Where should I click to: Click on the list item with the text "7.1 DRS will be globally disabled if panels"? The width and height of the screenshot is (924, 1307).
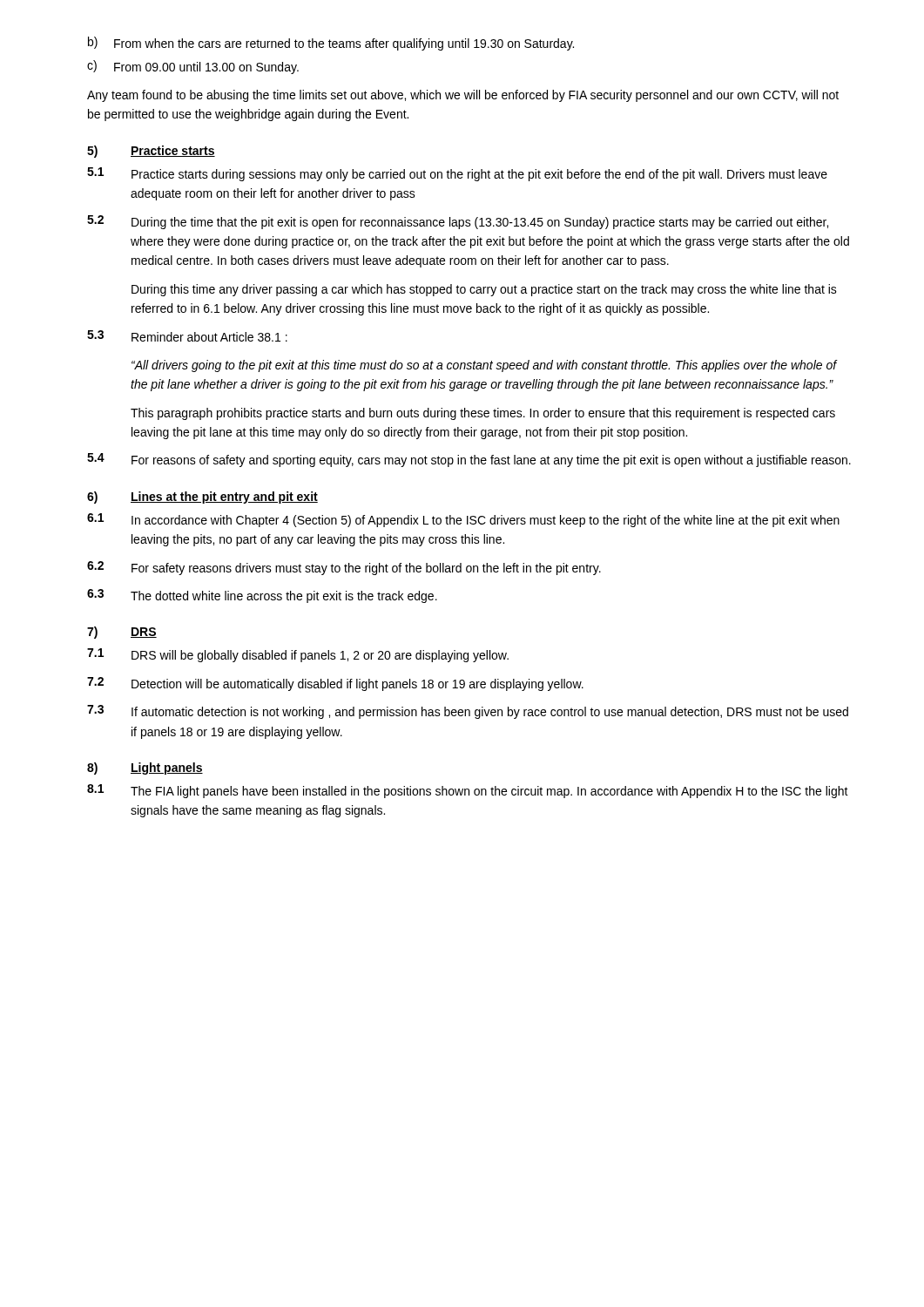[471, 656]
